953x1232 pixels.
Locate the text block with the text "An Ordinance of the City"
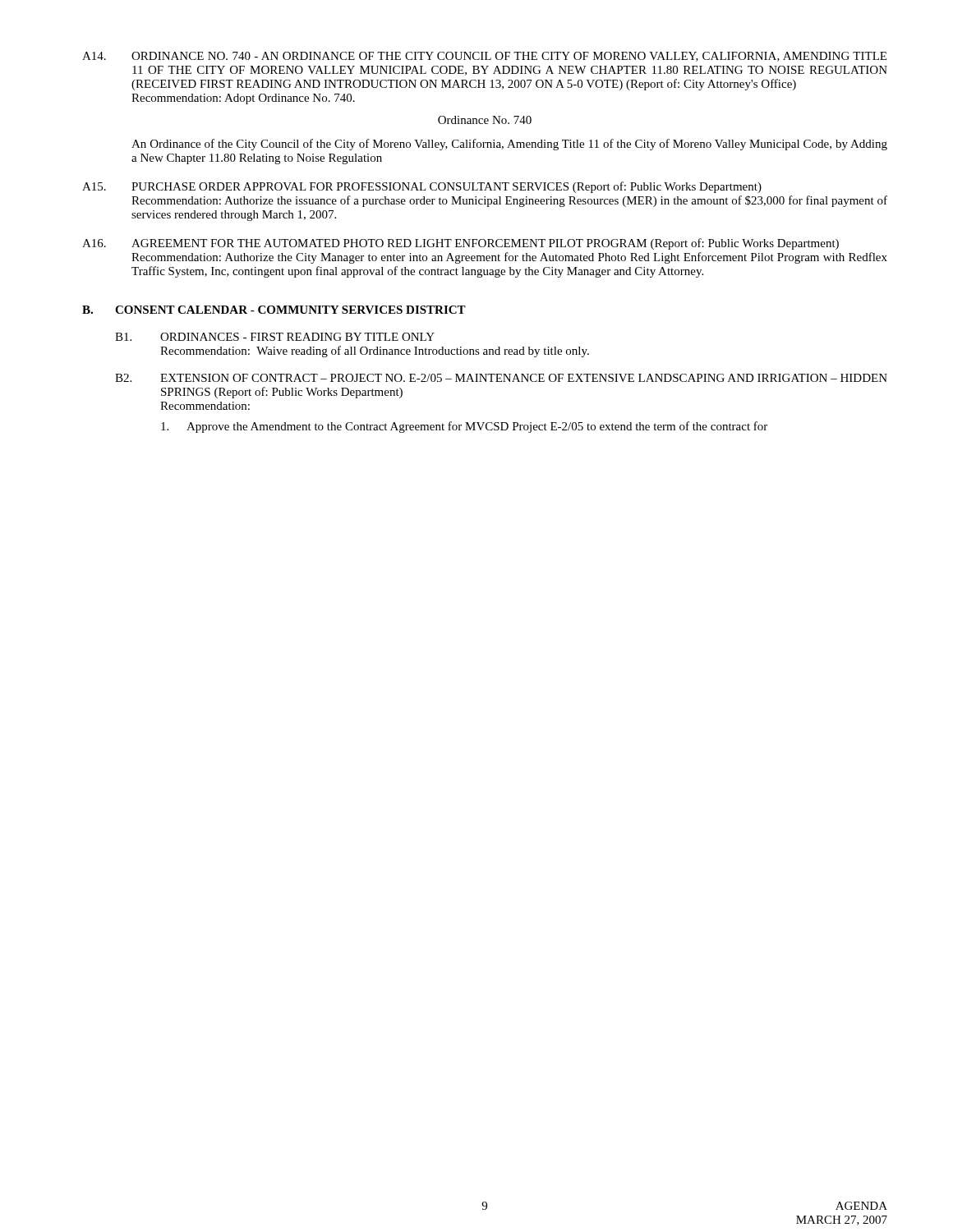[x=509, y=151]
